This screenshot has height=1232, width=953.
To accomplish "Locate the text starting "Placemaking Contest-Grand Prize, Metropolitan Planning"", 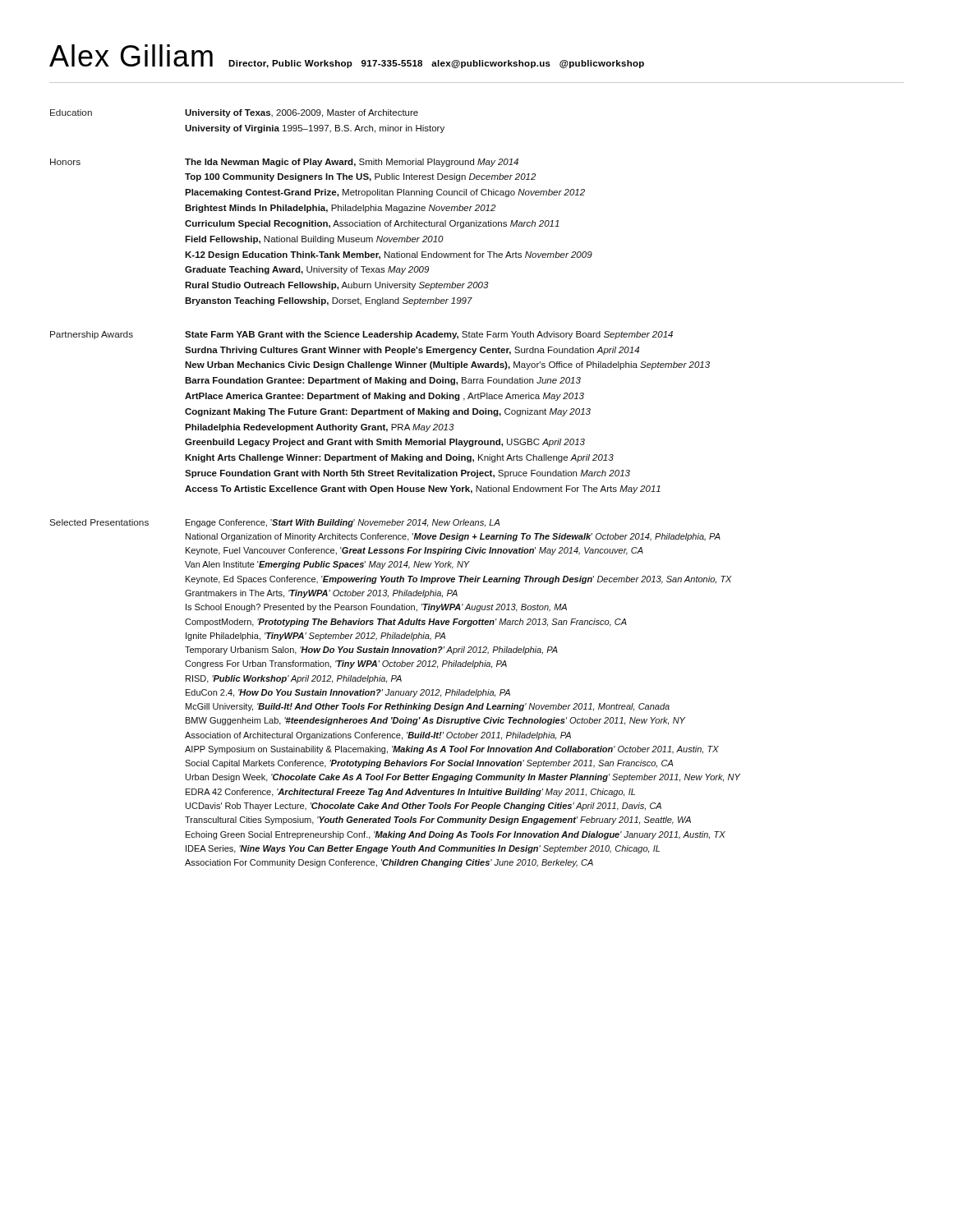I will pyautogui.click(x=544, y=193).
